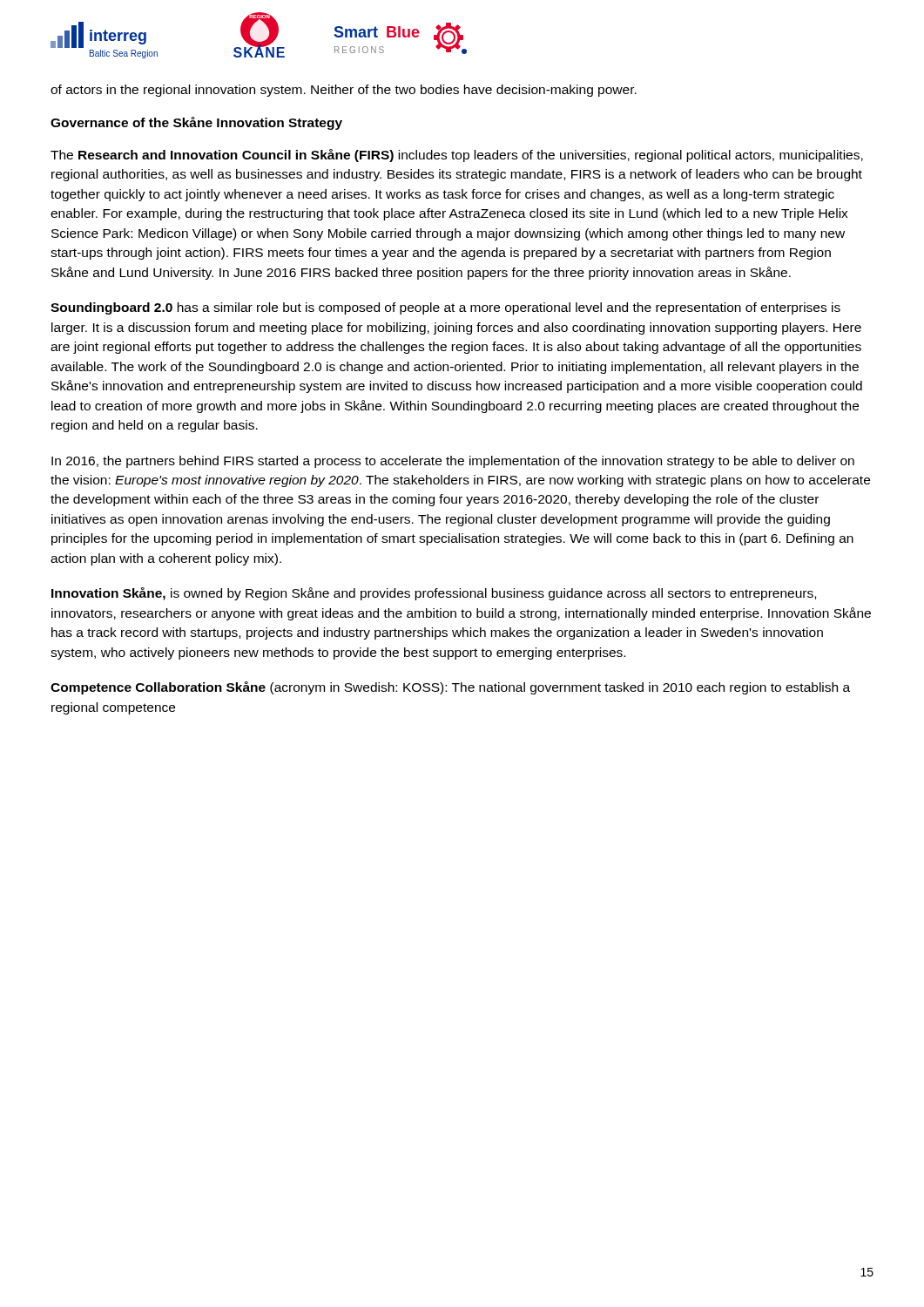The image size is (924, 1307).
Task: Select the text starting "Governance of the Skåne Innovation Strategy"
Action: pyautogui.click(x=196, y=123)
